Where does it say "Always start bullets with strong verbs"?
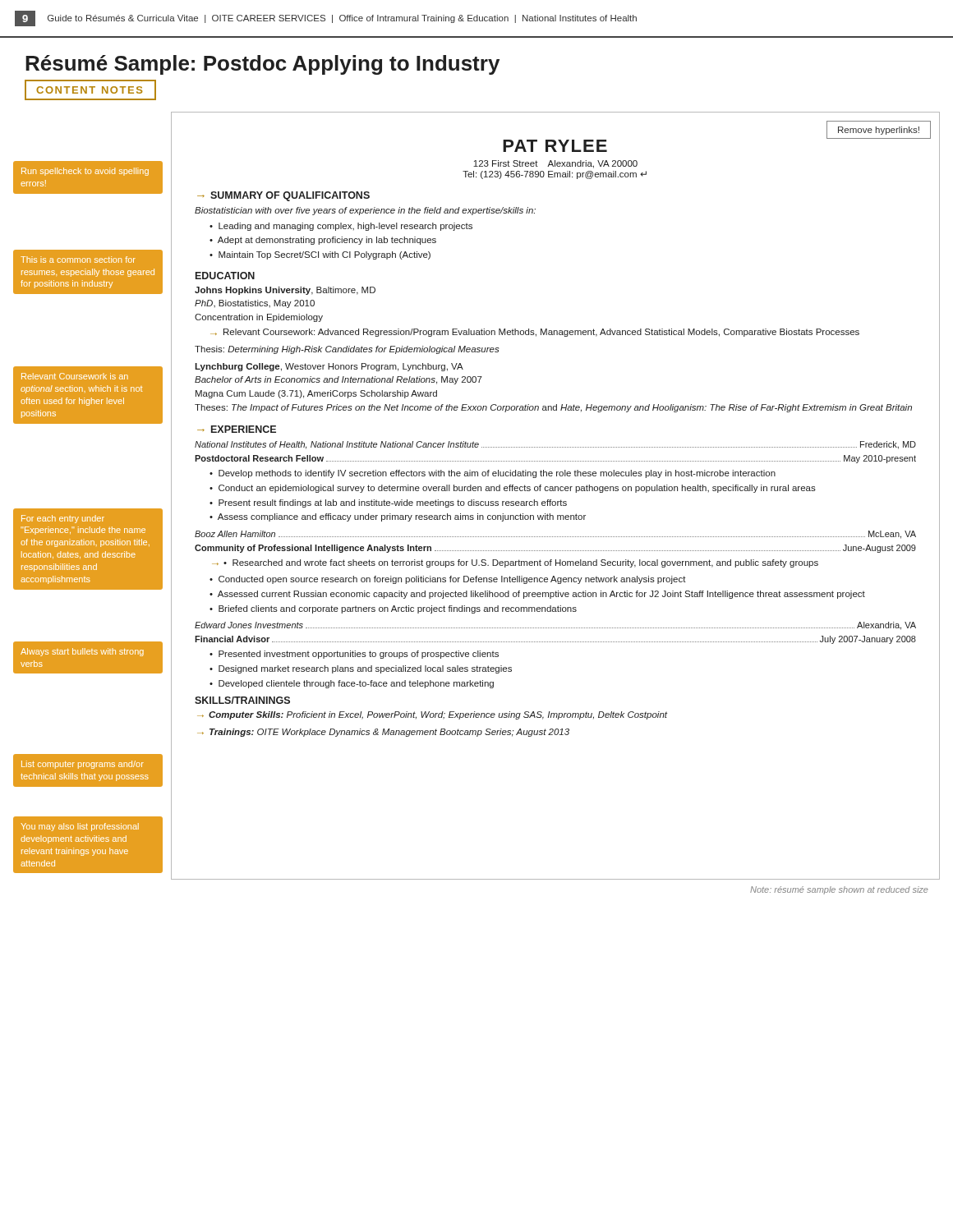Screen dimensions: 1232x953 tap(82, 657)
